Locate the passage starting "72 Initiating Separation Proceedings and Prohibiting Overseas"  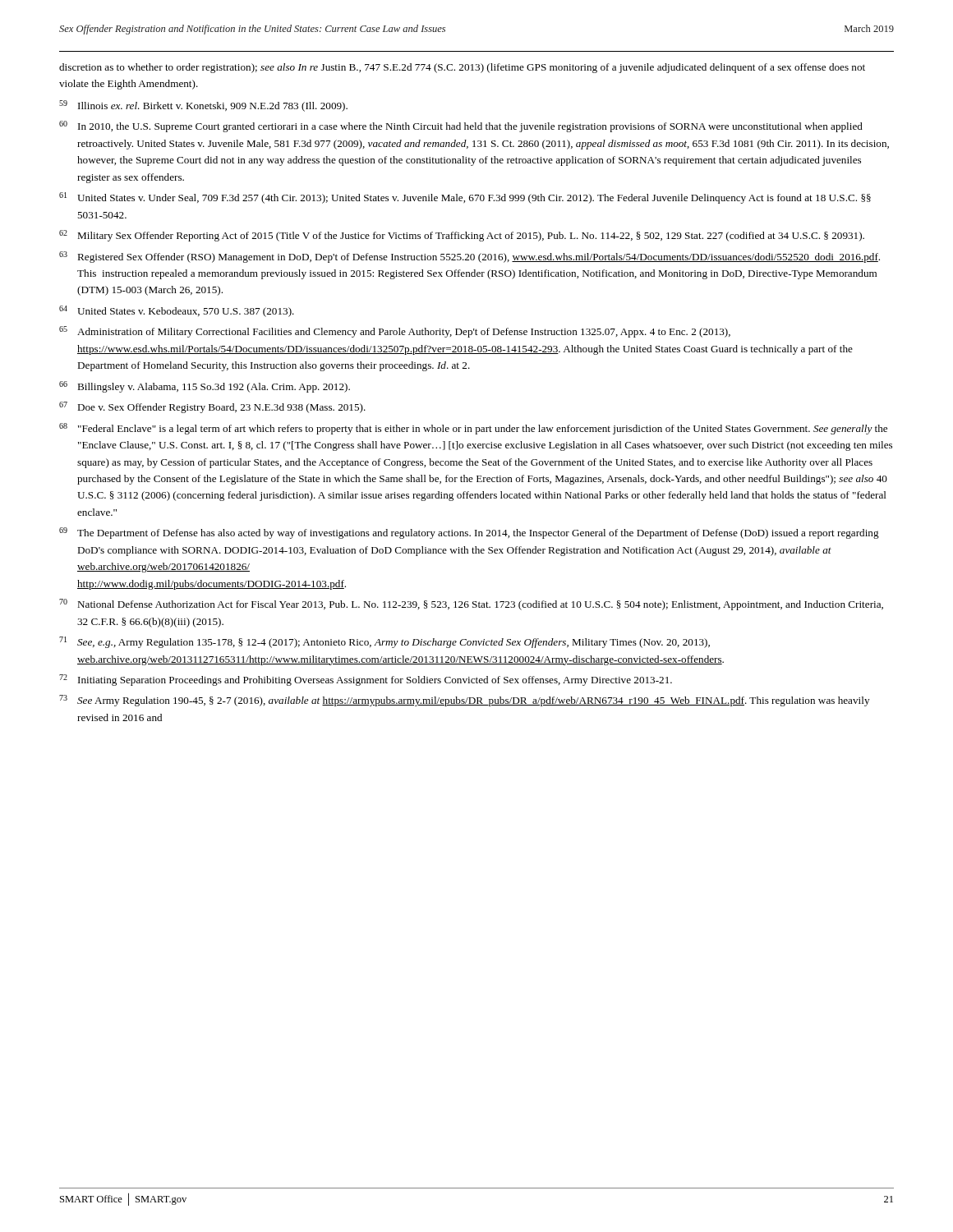(476, 680)
